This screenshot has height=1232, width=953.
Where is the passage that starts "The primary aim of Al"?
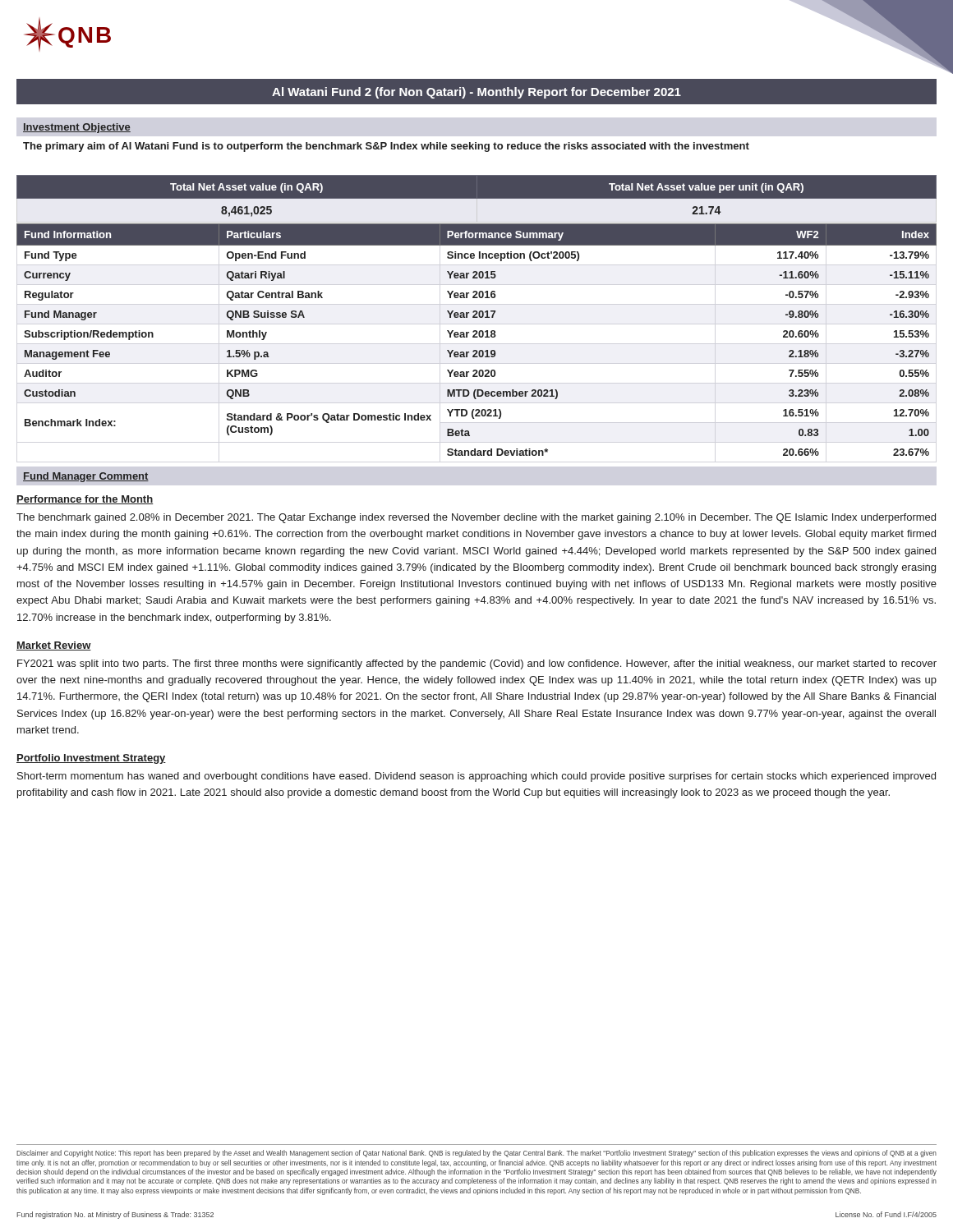(x=386, y=146)
